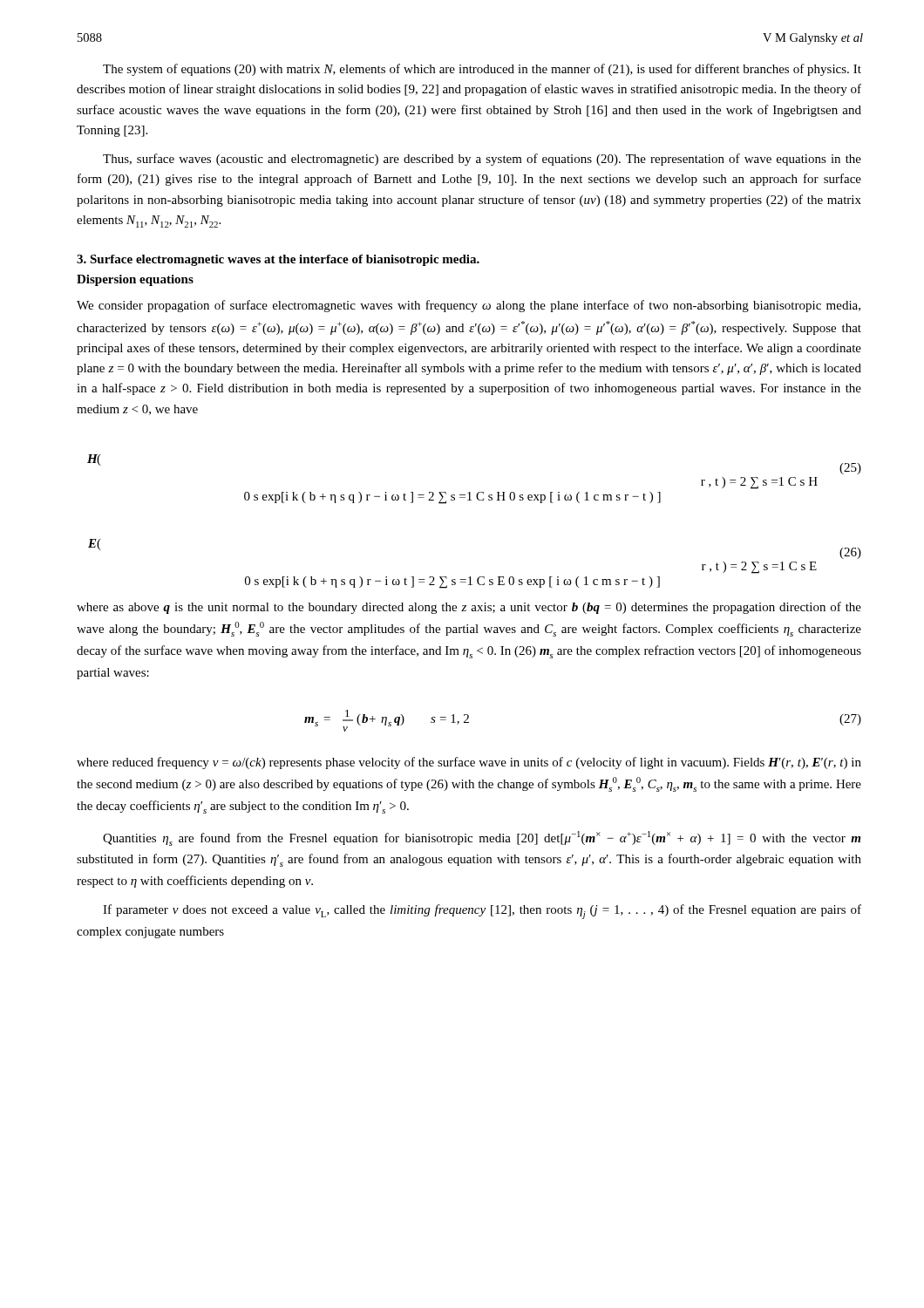Image resolution: width=924 pixels, height=1308 pixels.
Task: Find the formula containing "m s ="
Action: 469,719
